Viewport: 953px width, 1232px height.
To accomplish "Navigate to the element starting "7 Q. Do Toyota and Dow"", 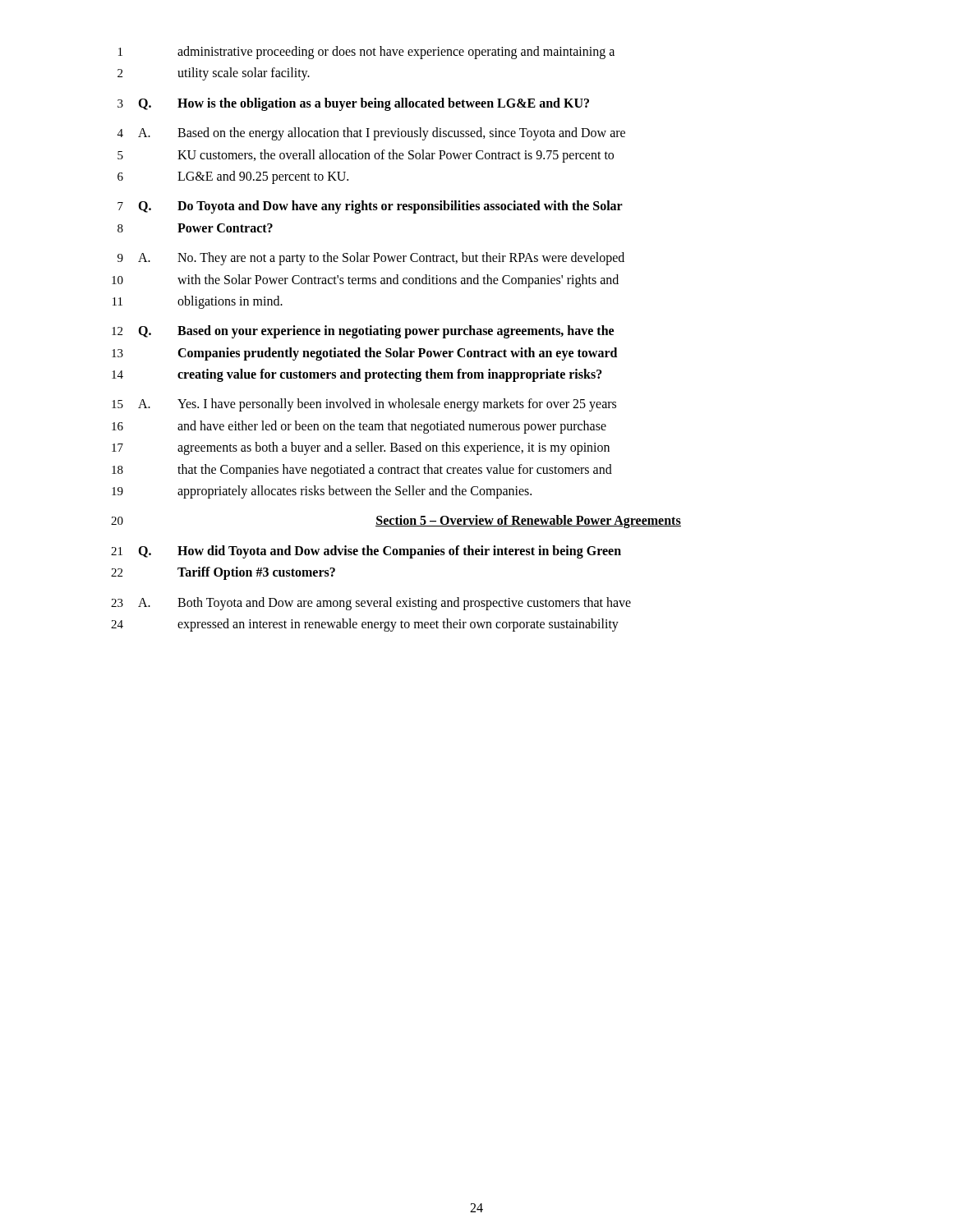I will 485,207.
